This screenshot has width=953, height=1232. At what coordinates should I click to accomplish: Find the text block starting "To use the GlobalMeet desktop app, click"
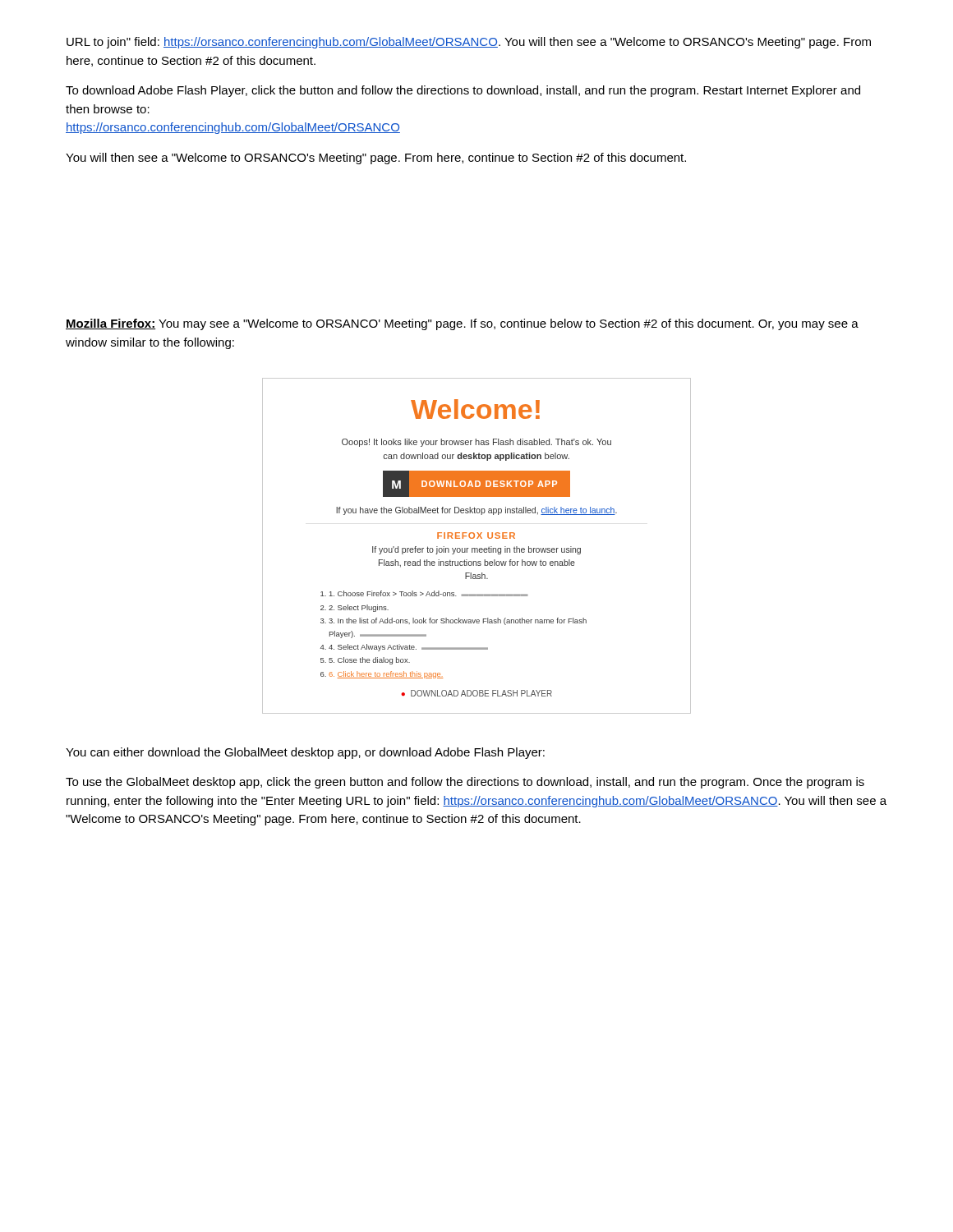pyautogui.click(x=476, y=801)
